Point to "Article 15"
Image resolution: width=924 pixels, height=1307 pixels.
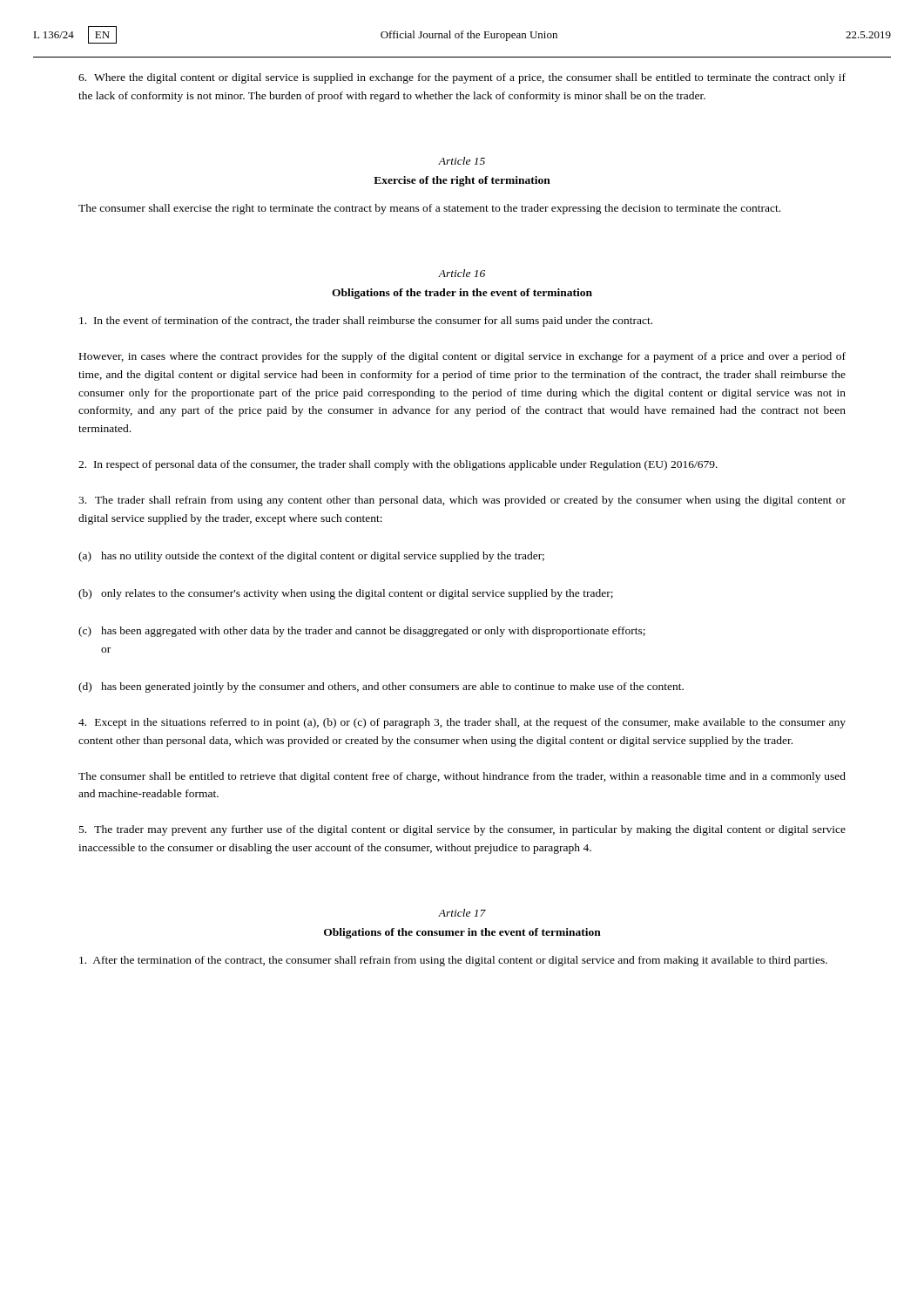pos(462,161)
